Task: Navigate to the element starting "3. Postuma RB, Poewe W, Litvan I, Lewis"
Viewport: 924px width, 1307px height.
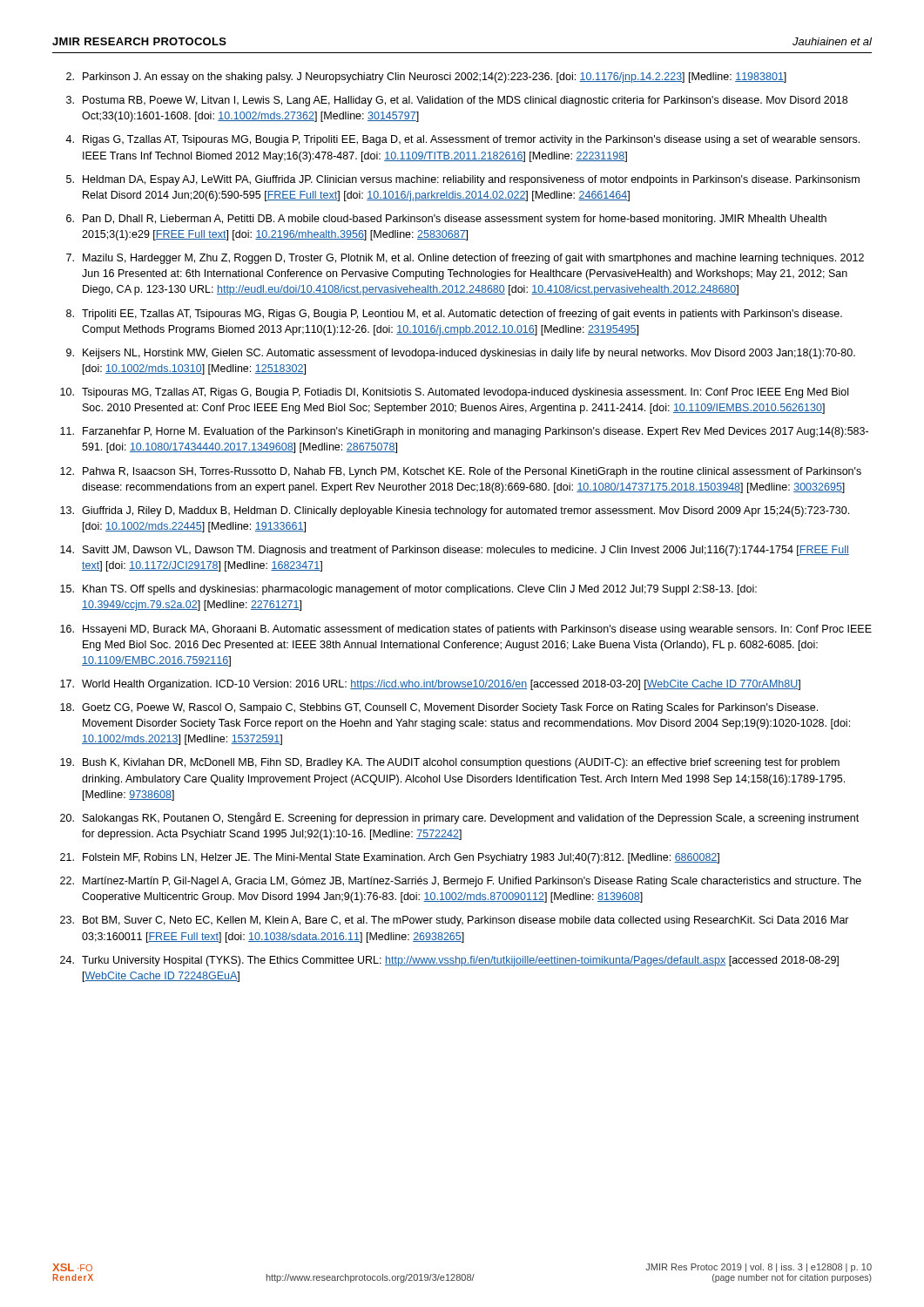Action: (462, 108)
